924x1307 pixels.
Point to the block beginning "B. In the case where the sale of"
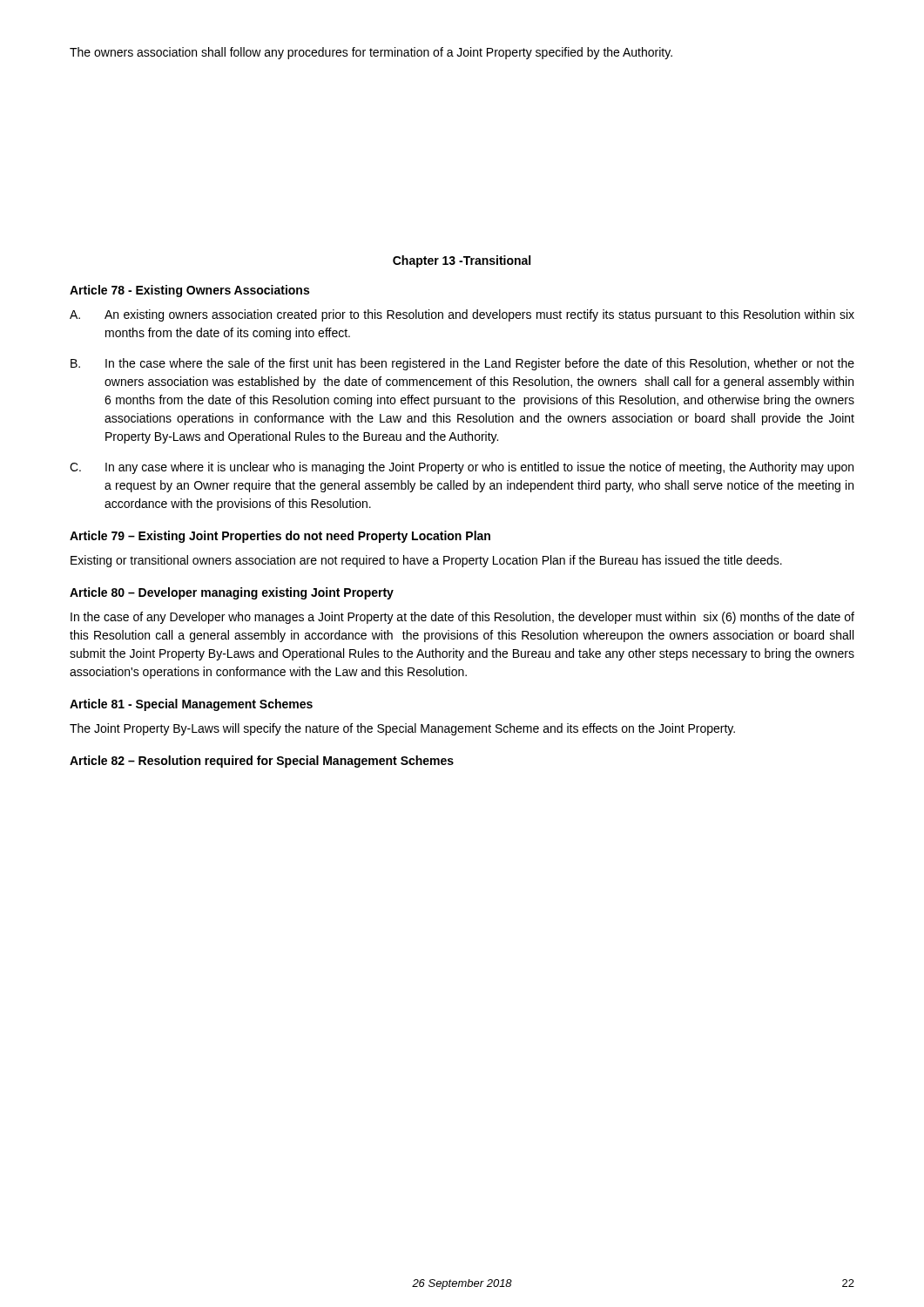pyautogui.click(x=462, y=400)
